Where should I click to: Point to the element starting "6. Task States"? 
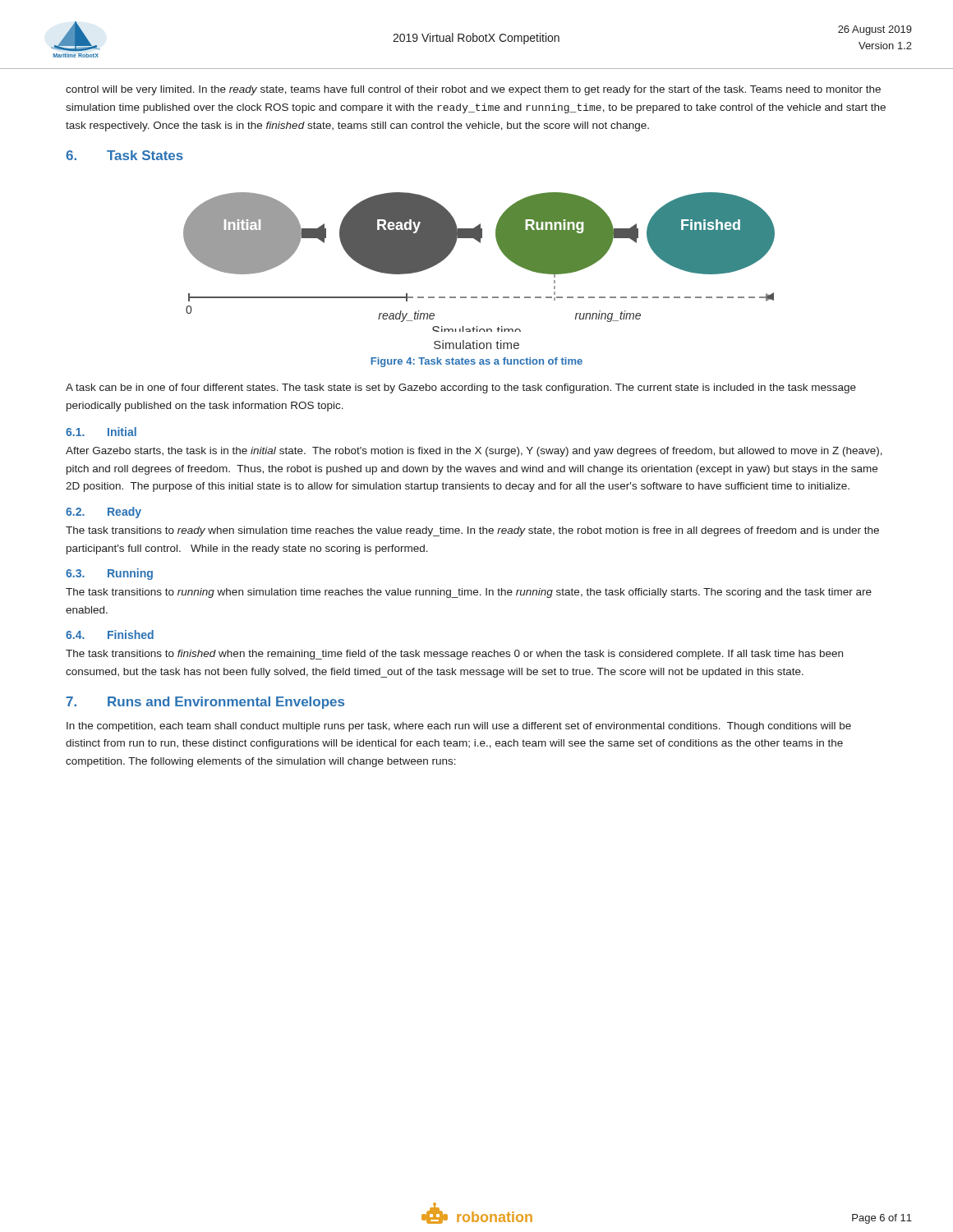tap(125, 156)
